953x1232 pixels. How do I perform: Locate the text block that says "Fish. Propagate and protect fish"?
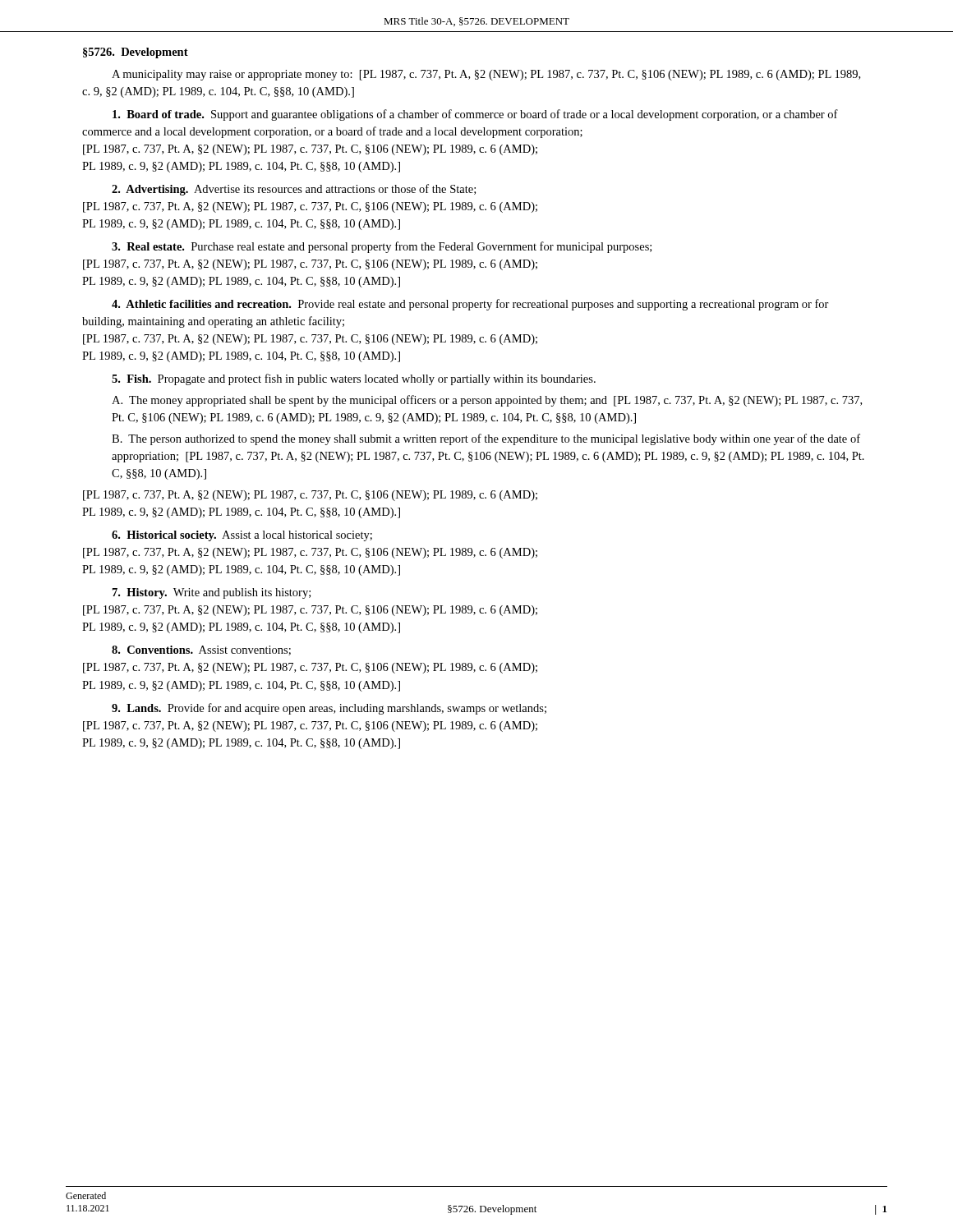coord(476,379)
